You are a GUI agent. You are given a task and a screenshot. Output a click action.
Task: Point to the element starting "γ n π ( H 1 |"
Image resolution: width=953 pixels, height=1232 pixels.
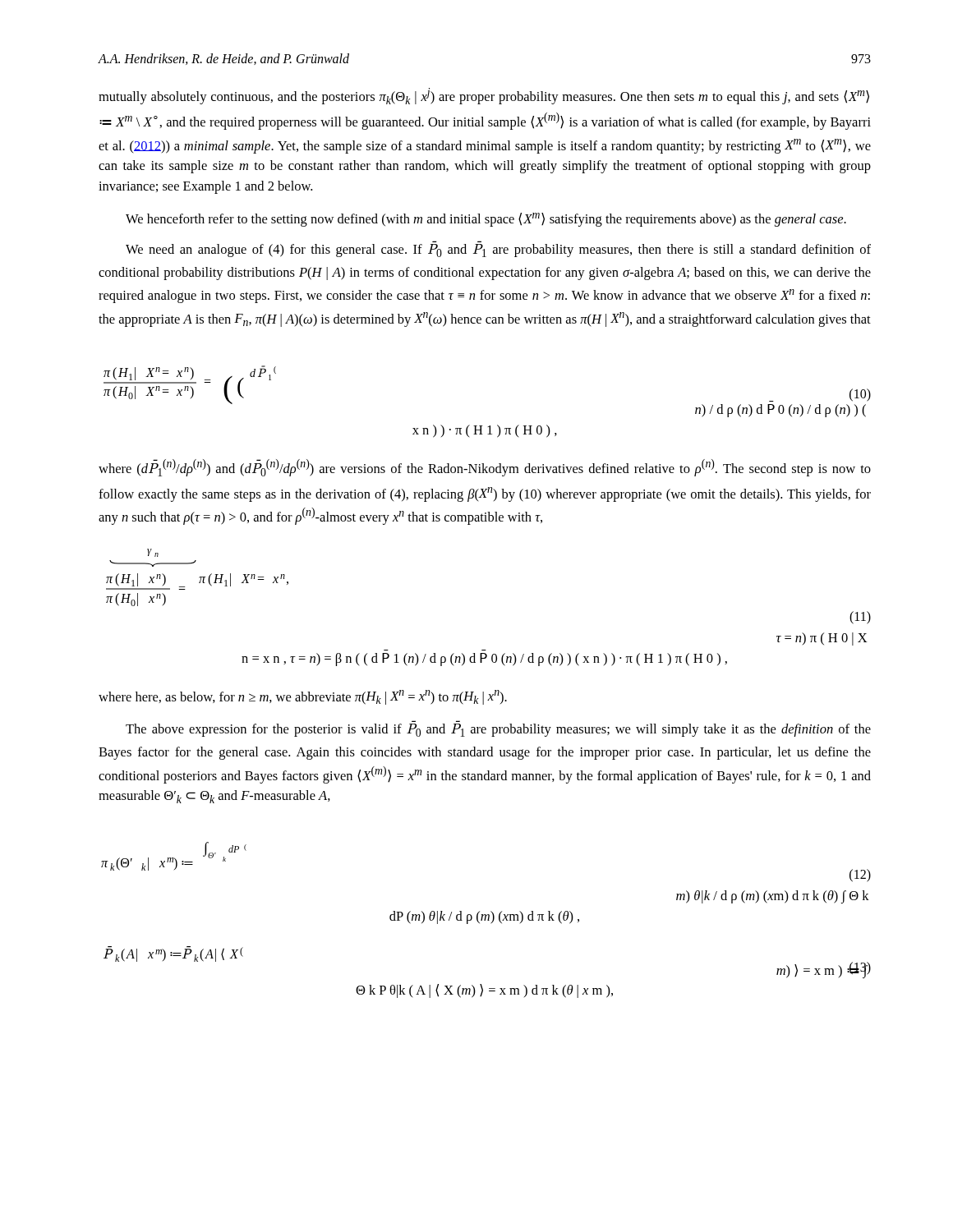(153, 553)
